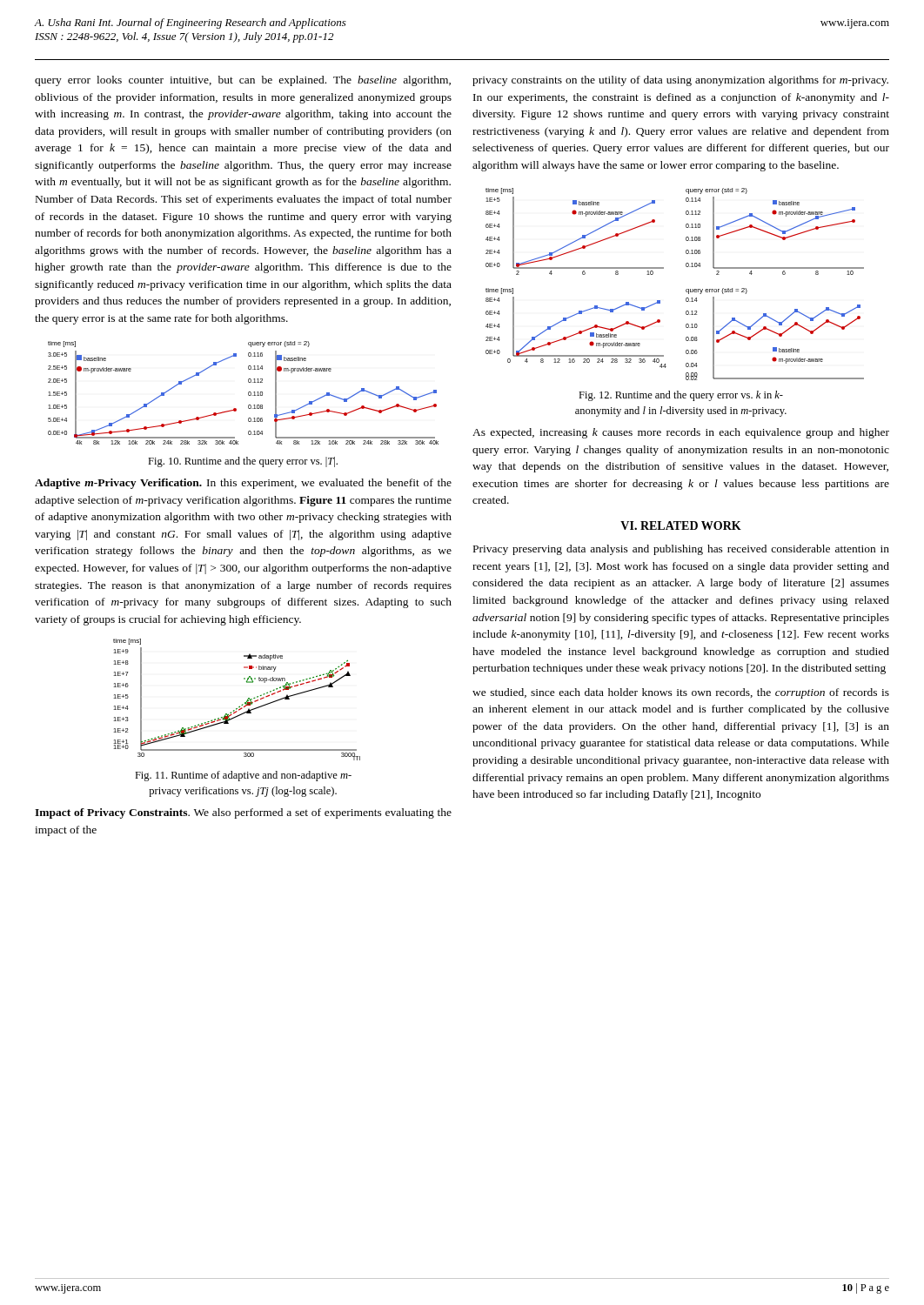Select the text block with the text "Adaptive m-Privacy Verification. In this experiment,"
924x1305 pixels.
pos(243,551)
